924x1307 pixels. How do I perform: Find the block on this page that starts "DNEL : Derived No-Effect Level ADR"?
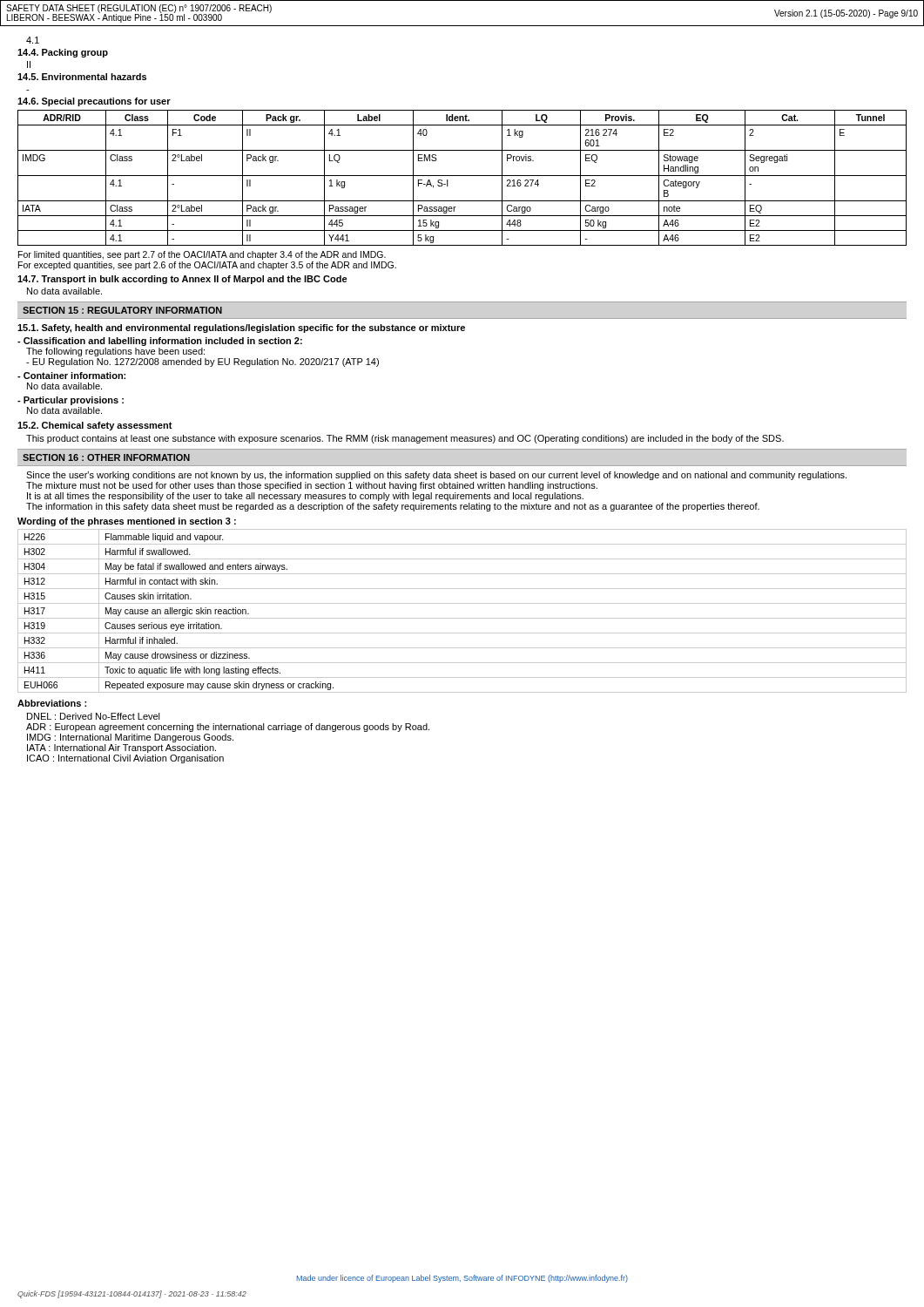tap(228, 737)
